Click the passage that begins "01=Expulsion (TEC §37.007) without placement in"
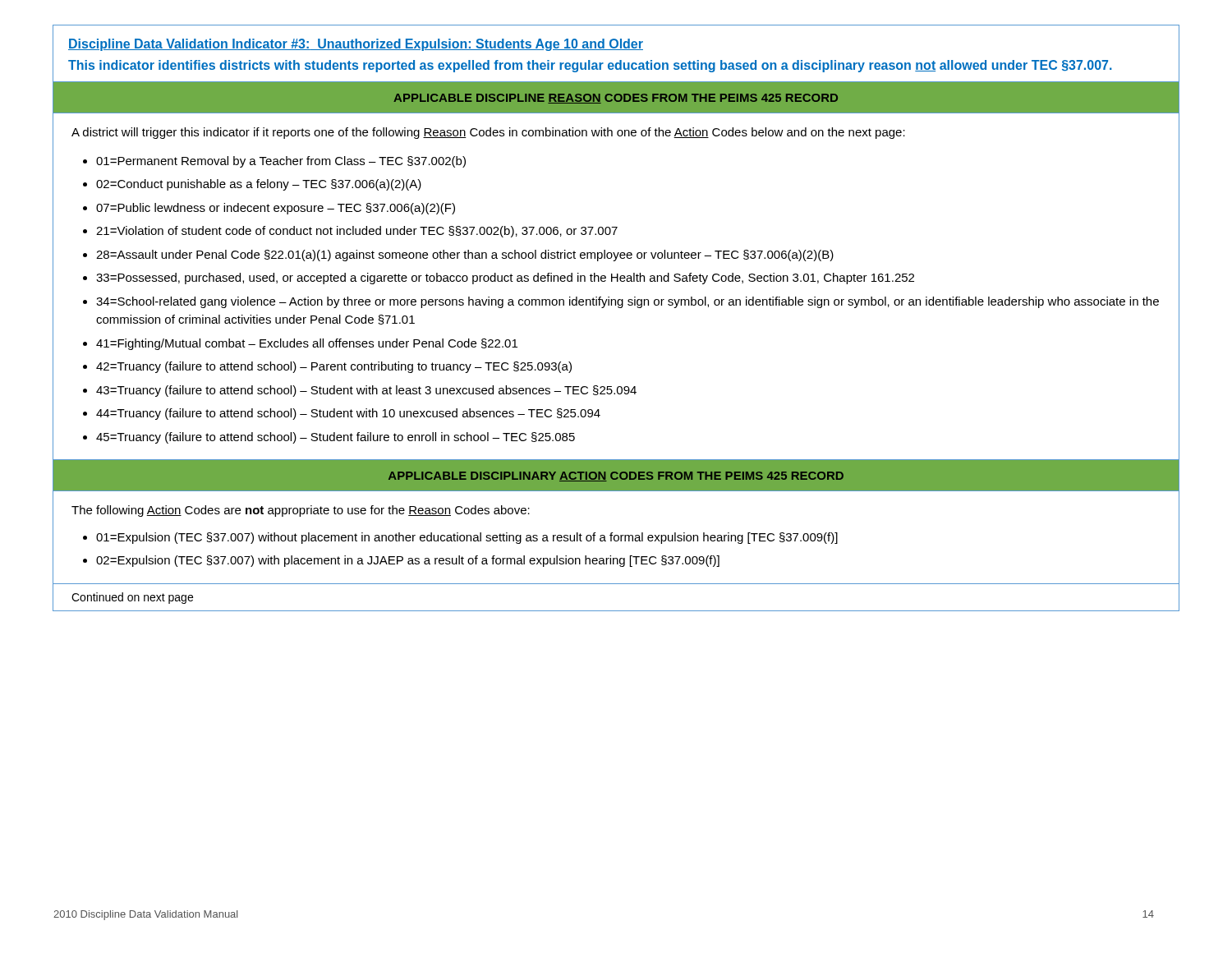The width and height of the screenshot is (1232, 953). [x=467, y=536]
